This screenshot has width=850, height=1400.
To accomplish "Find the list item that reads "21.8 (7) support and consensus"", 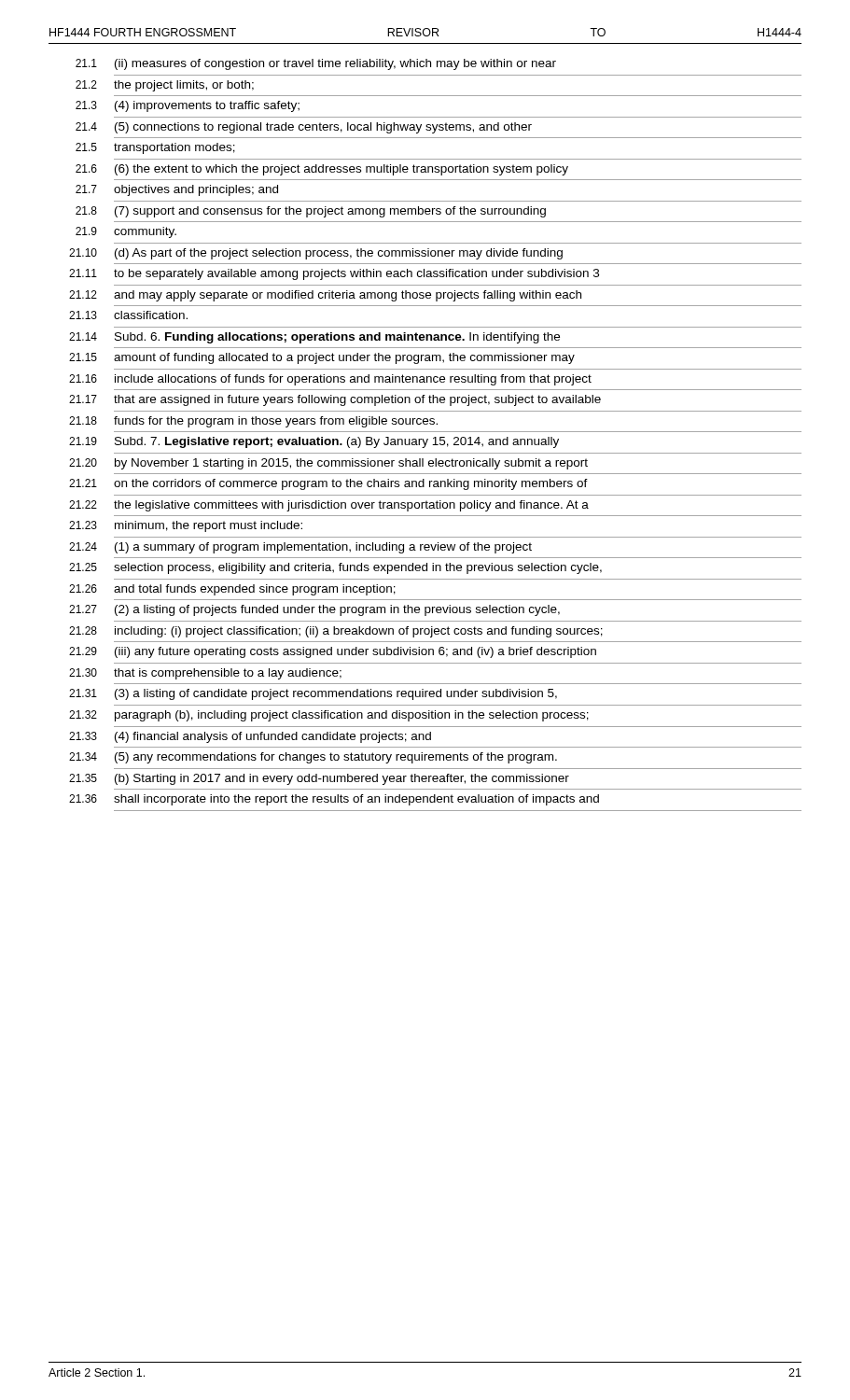I will tap(425, 212).
